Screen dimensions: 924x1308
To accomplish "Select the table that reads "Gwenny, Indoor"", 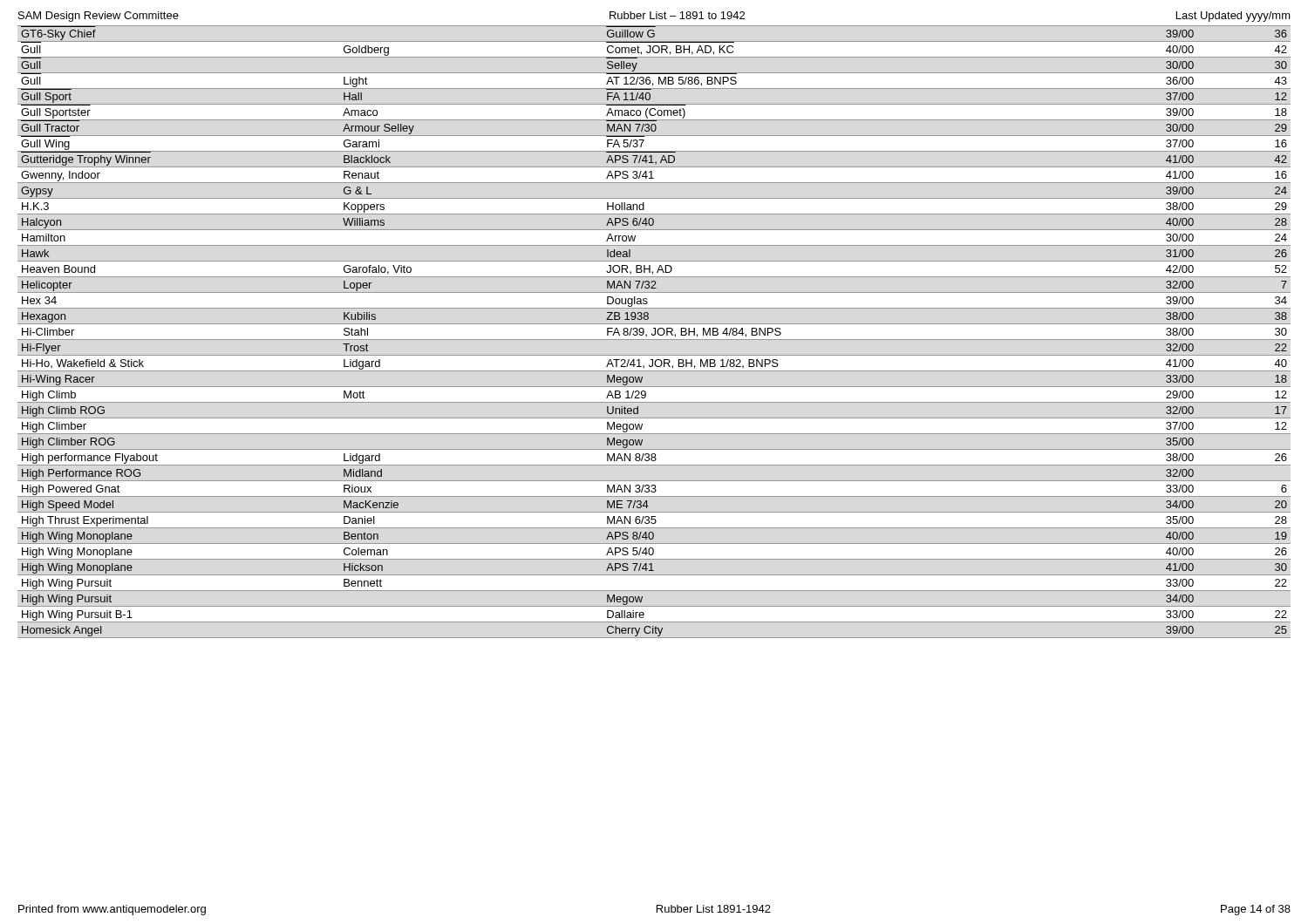I will (x=654, y=332).
